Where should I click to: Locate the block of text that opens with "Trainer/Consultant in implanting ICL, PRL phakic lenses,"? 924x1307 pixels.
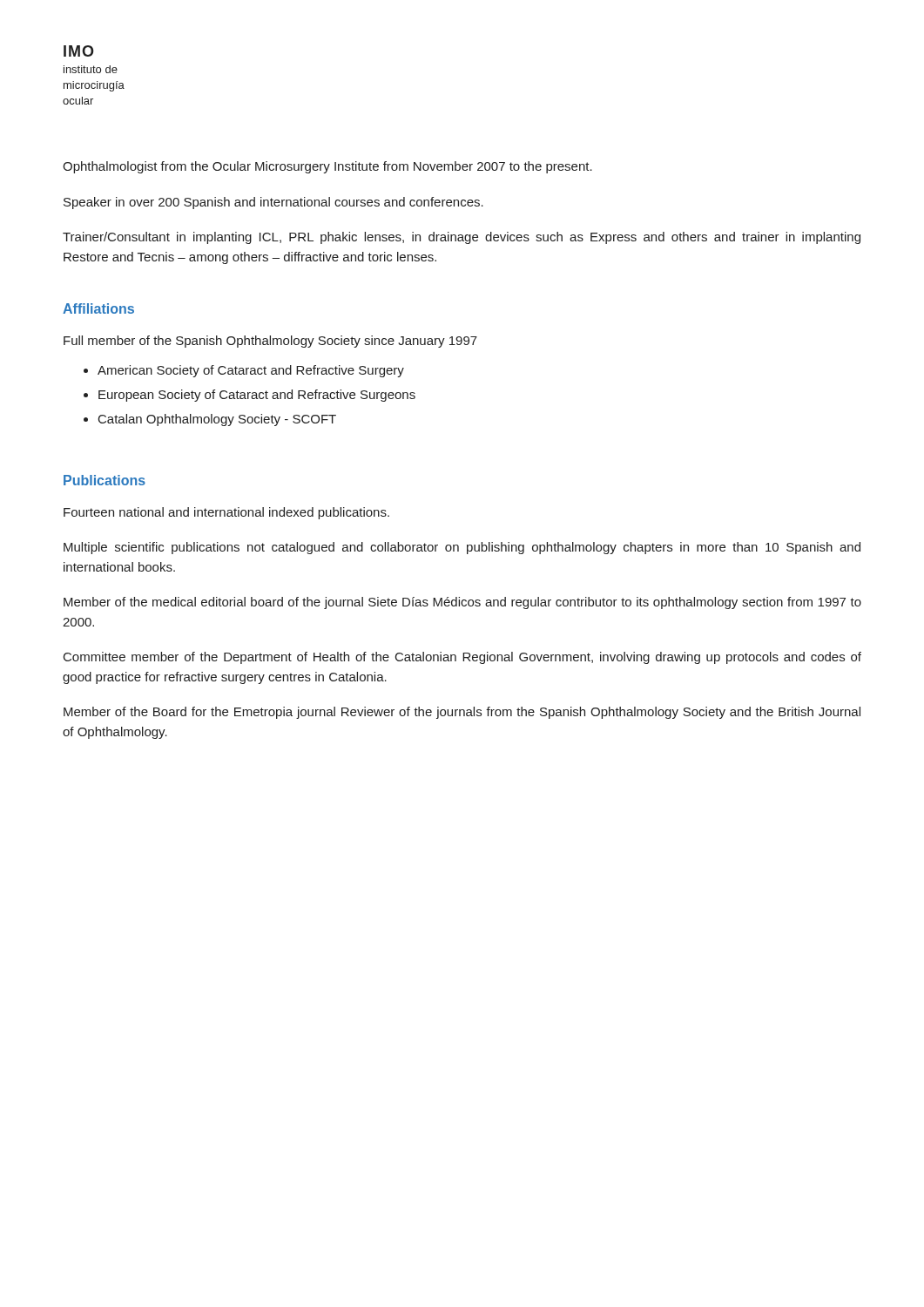(x=462, y=246)
